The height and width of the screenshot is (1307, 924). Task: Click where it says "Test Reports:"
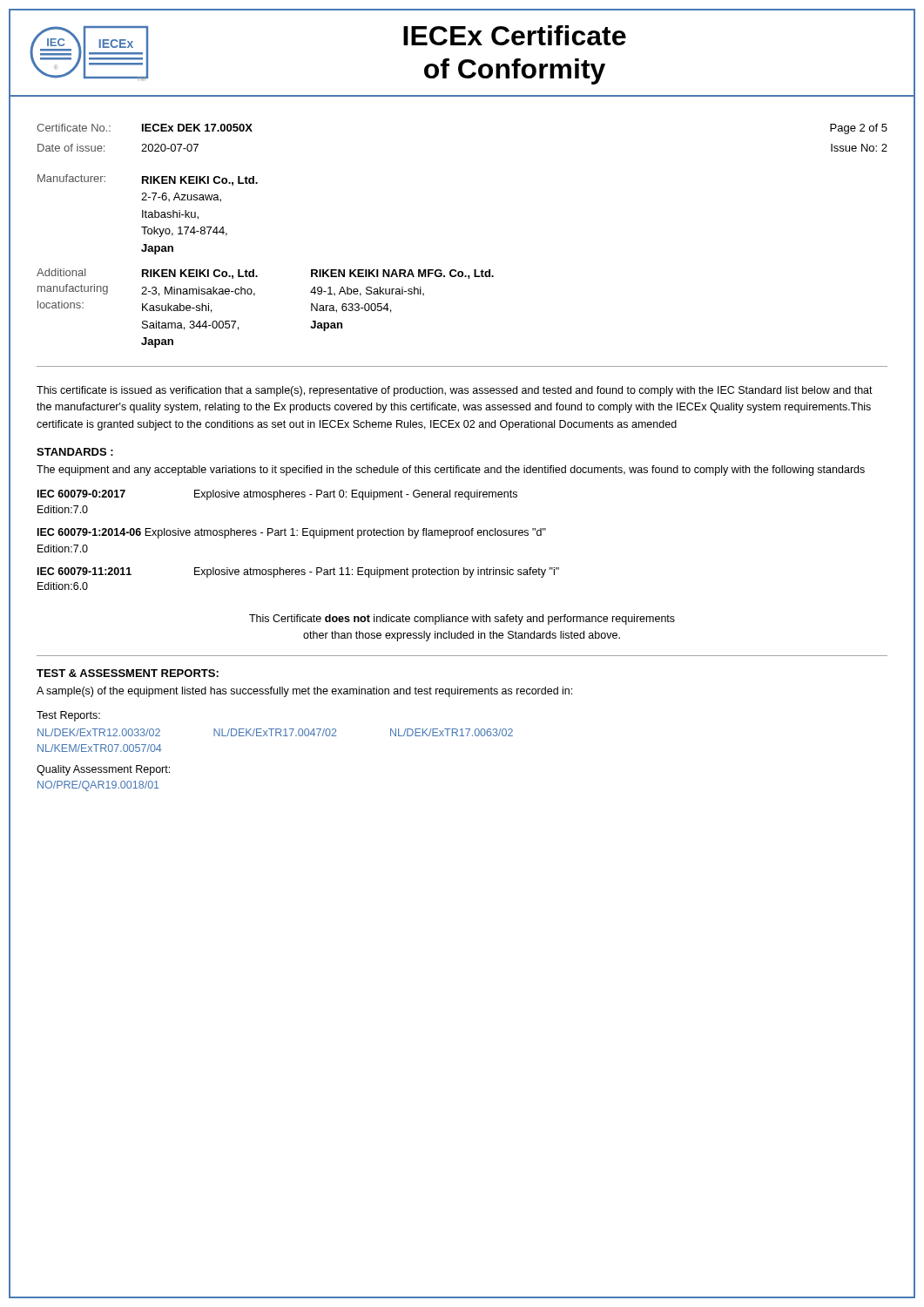point(69,715)
